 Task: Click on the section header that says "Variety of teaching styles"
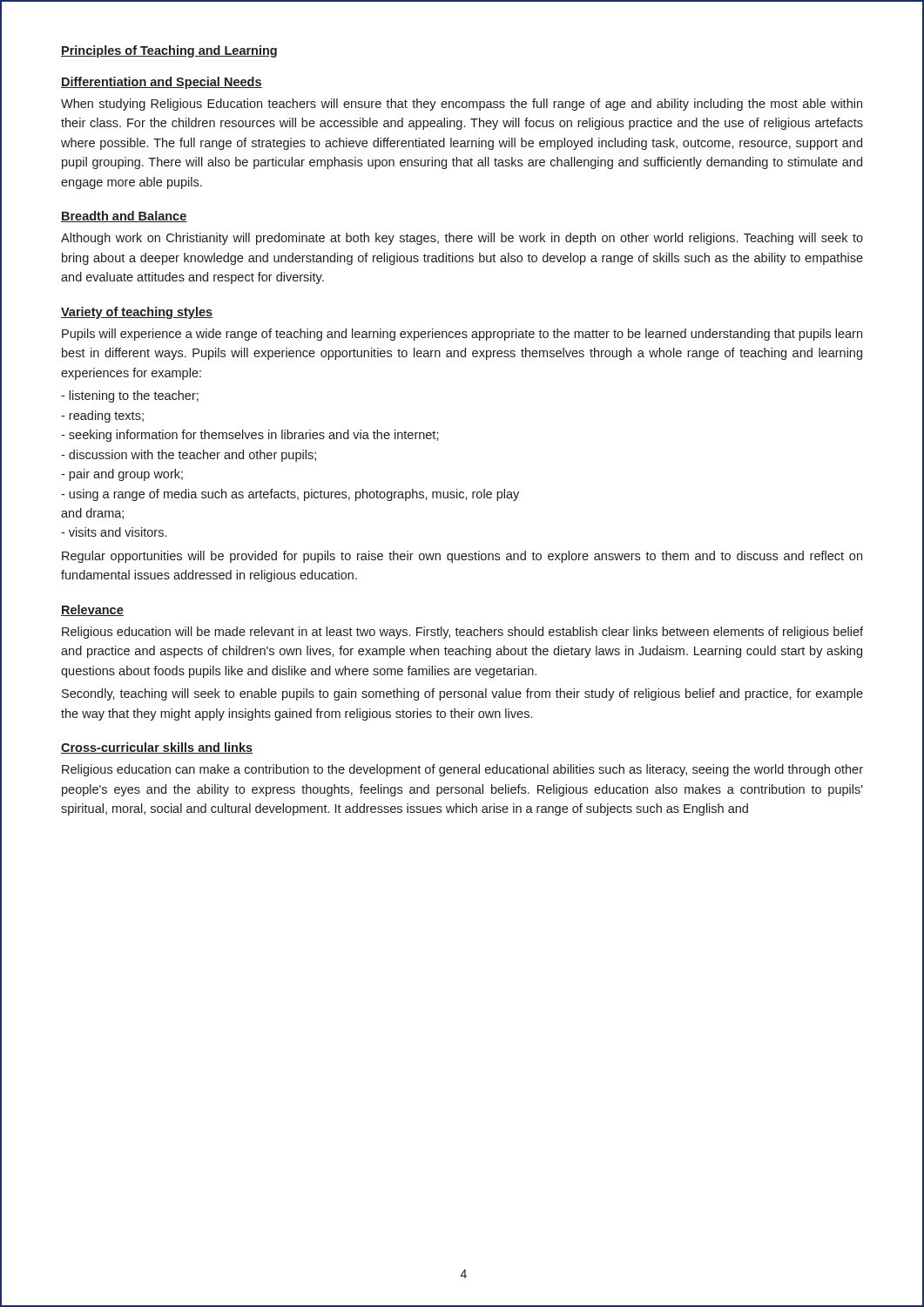137,312
